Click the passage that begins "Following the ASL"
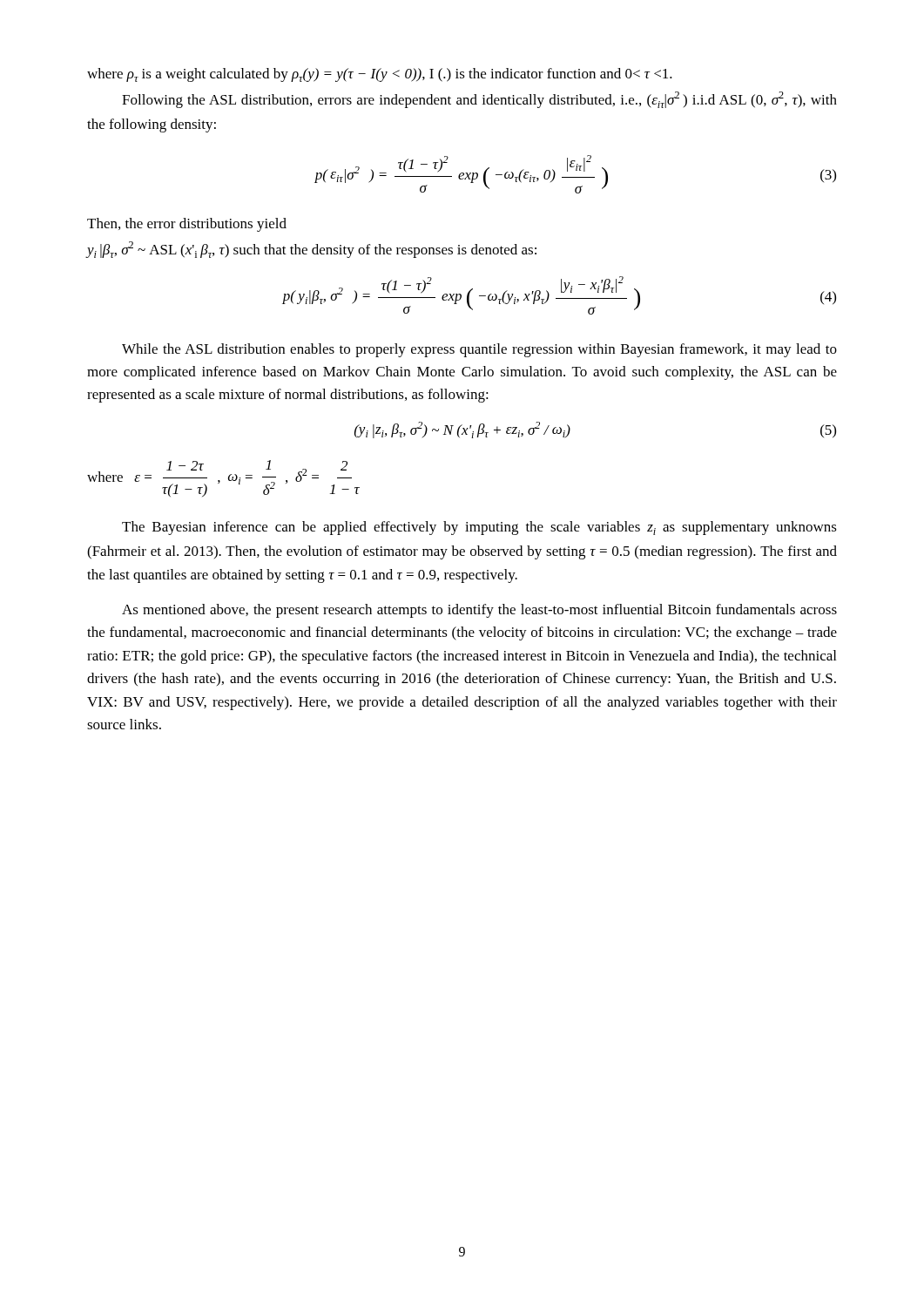The width and height of the screenshot is (924, 1307). tap(462, 111)
